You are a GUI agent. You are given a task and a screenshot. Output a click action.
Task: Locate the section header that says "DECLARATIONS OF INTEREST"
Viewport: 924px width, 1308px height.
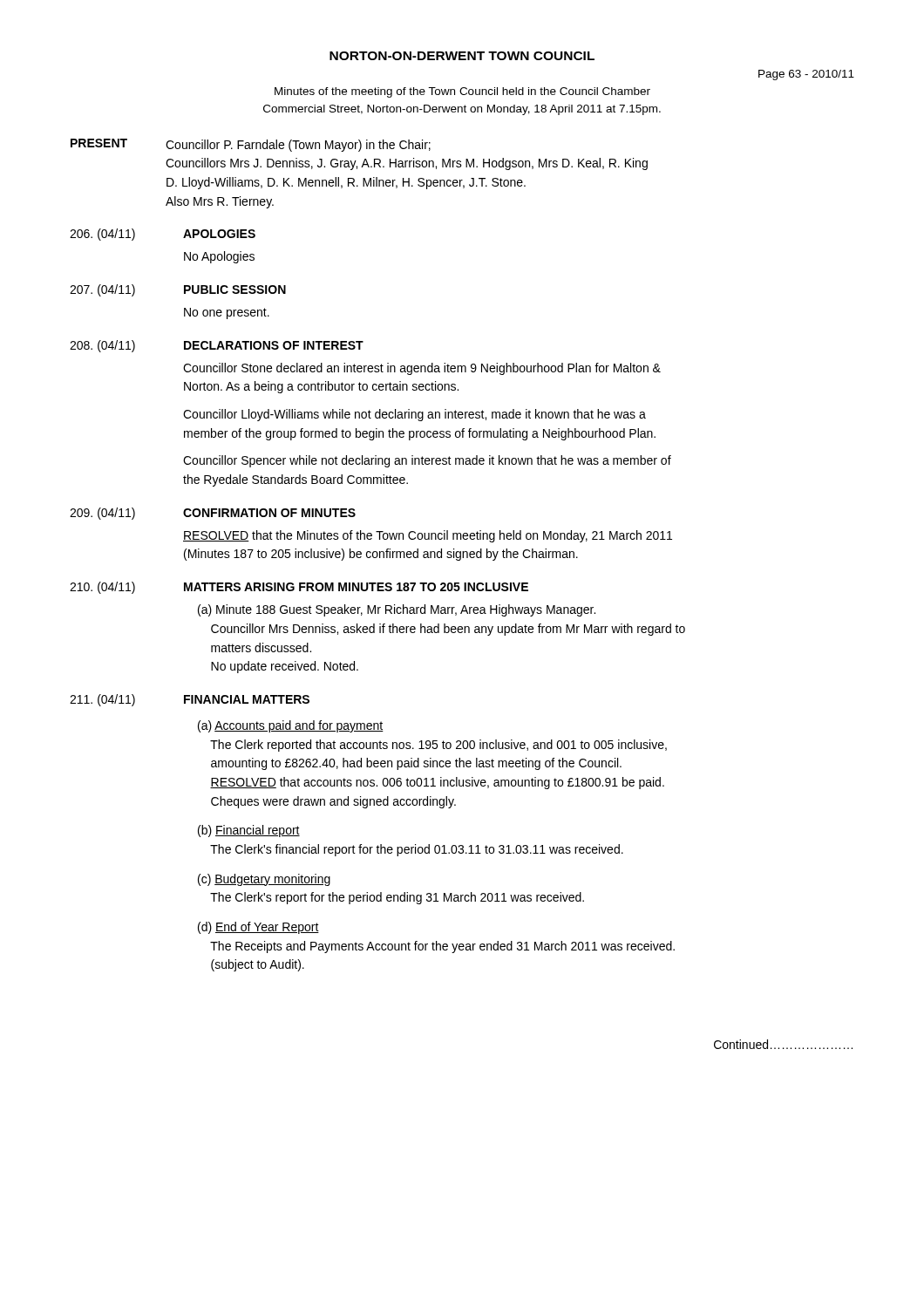point(273,345)
